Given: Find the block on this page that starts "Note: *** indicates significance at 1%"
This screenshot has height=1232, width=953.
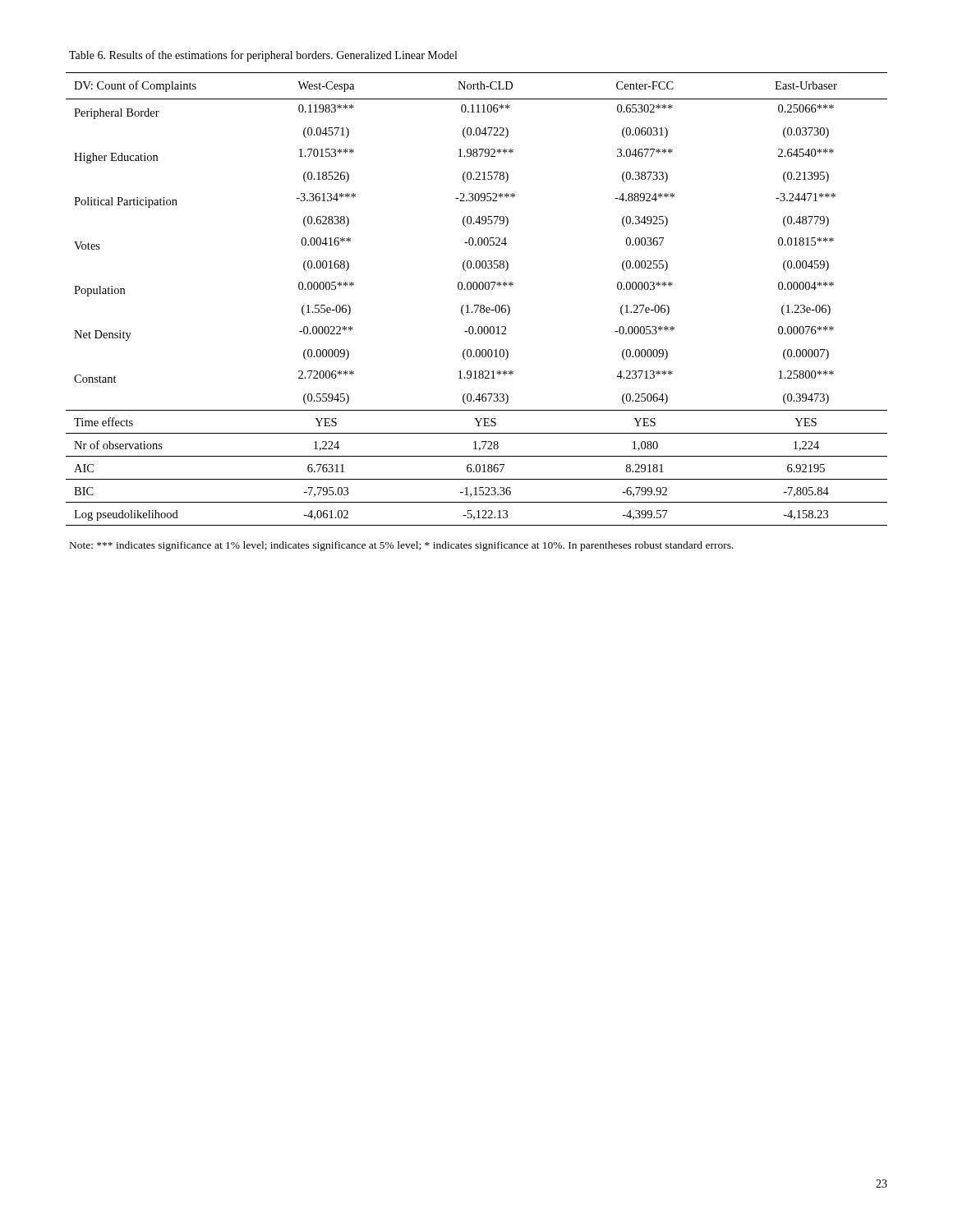Looking at the screenshot, I should [x=401, y=545].
